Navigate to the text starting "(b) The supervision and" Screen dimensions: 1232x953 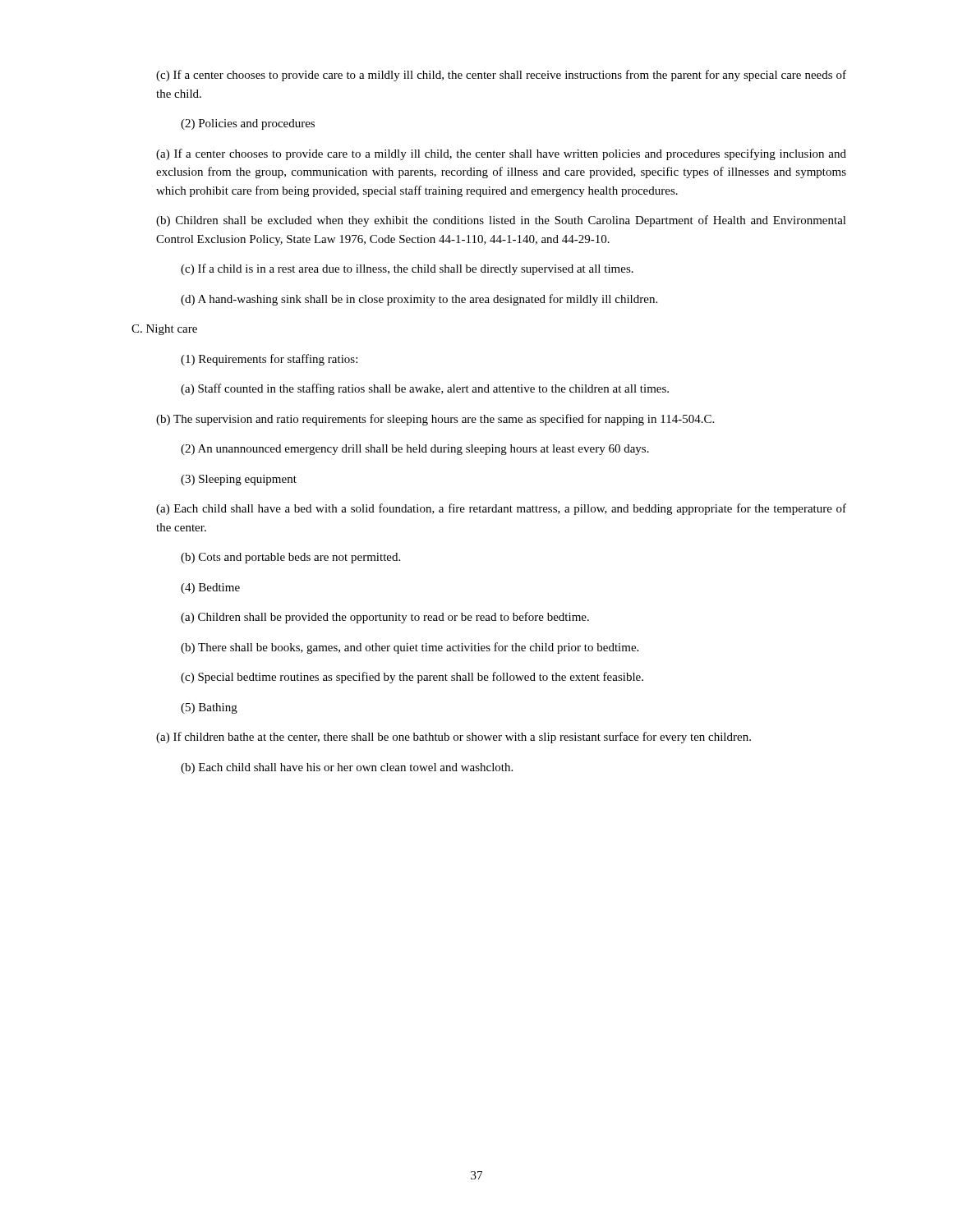click(x=436, y=418)
